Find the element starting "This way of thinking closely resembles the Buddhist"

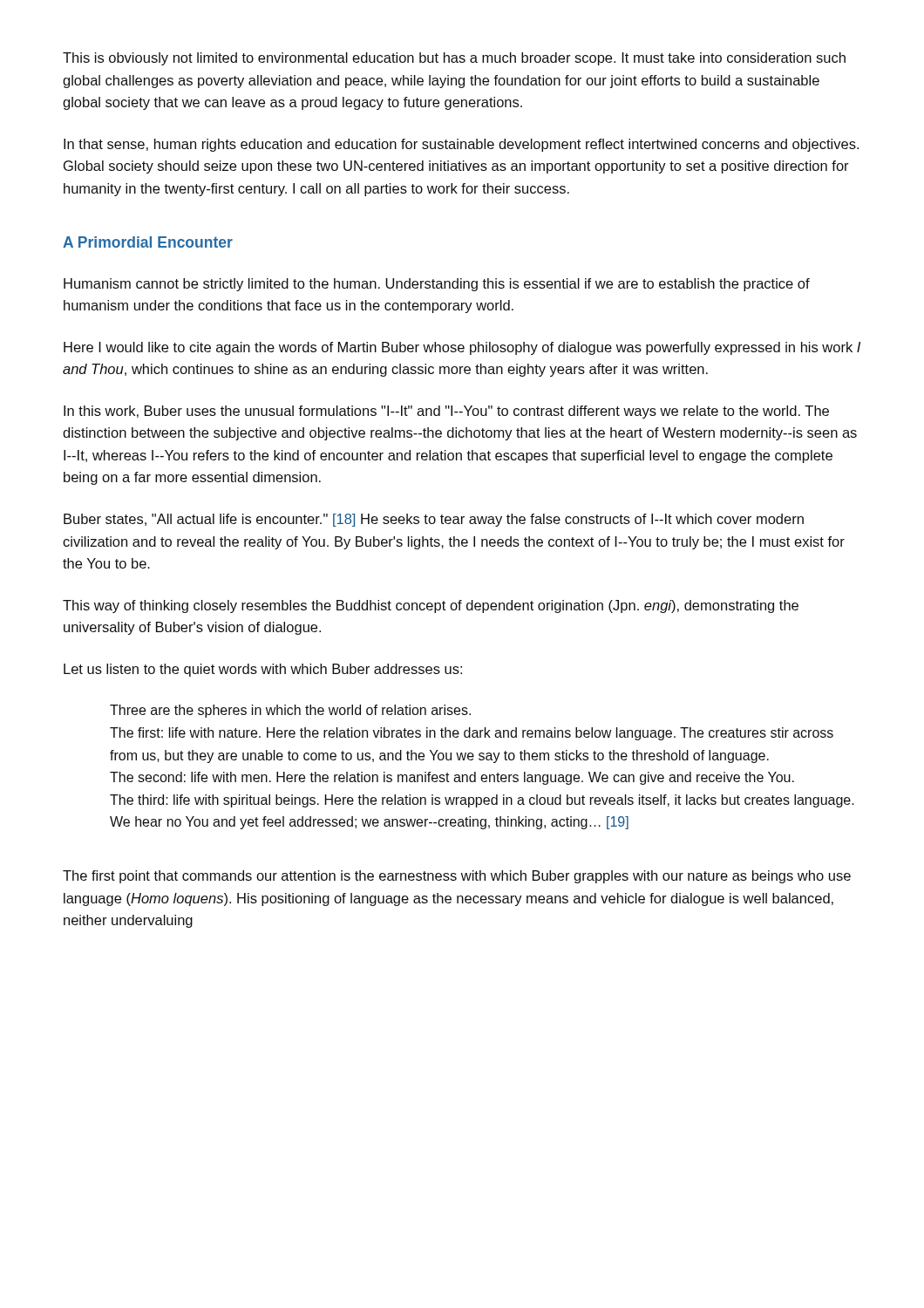click(x=431, y=616)
